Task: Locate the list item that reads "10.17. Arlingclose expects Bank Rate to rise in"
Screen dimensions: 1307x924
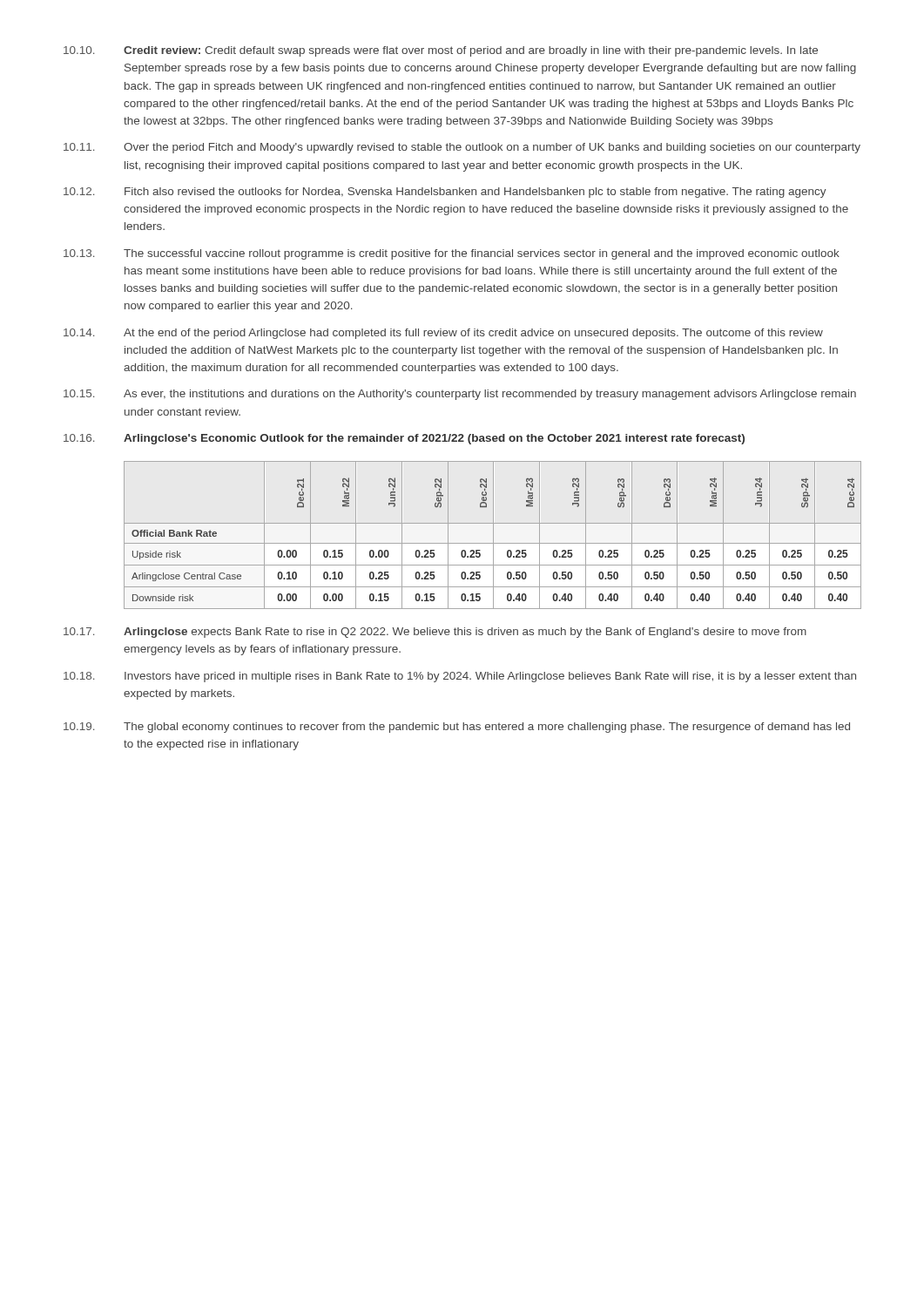Action: pyautogui.click(x=462, y=641)
